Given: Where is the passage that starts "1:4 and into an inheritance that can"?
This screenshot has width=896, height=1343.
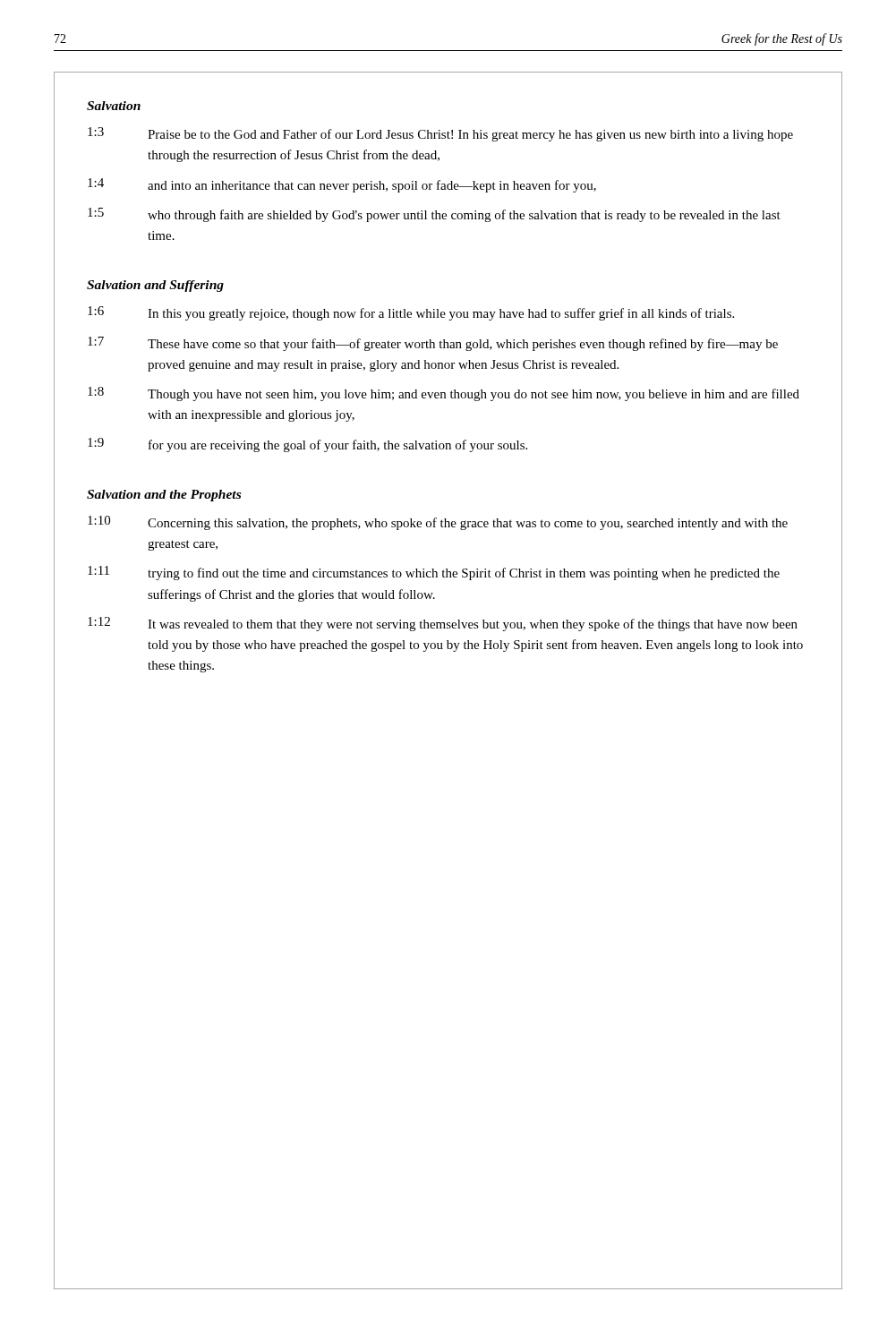Looking at the screenshot, I should pyautogui.click(x=448, y=185).
